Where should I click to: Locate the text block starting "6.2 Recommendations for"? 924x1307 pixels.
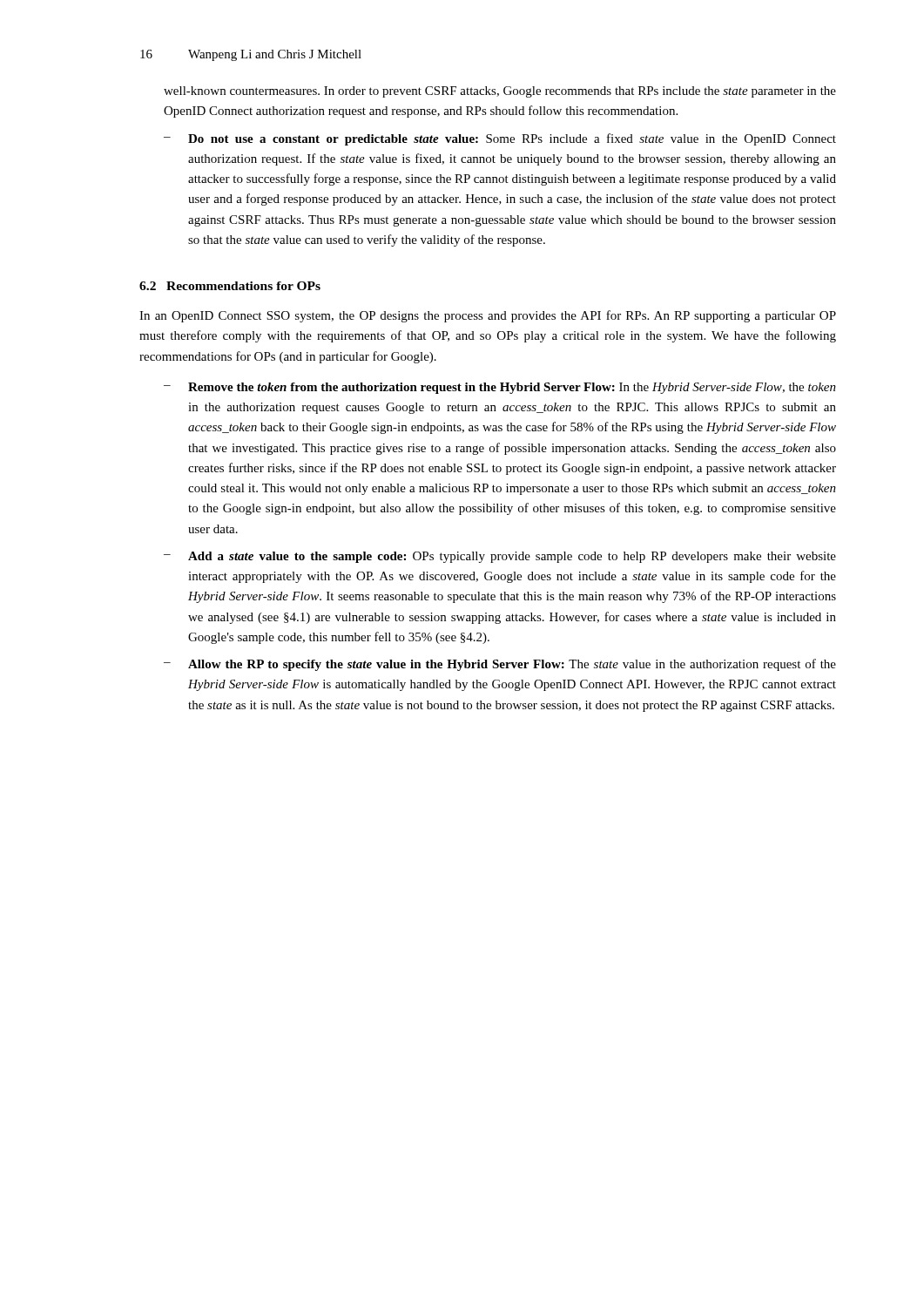230,285
